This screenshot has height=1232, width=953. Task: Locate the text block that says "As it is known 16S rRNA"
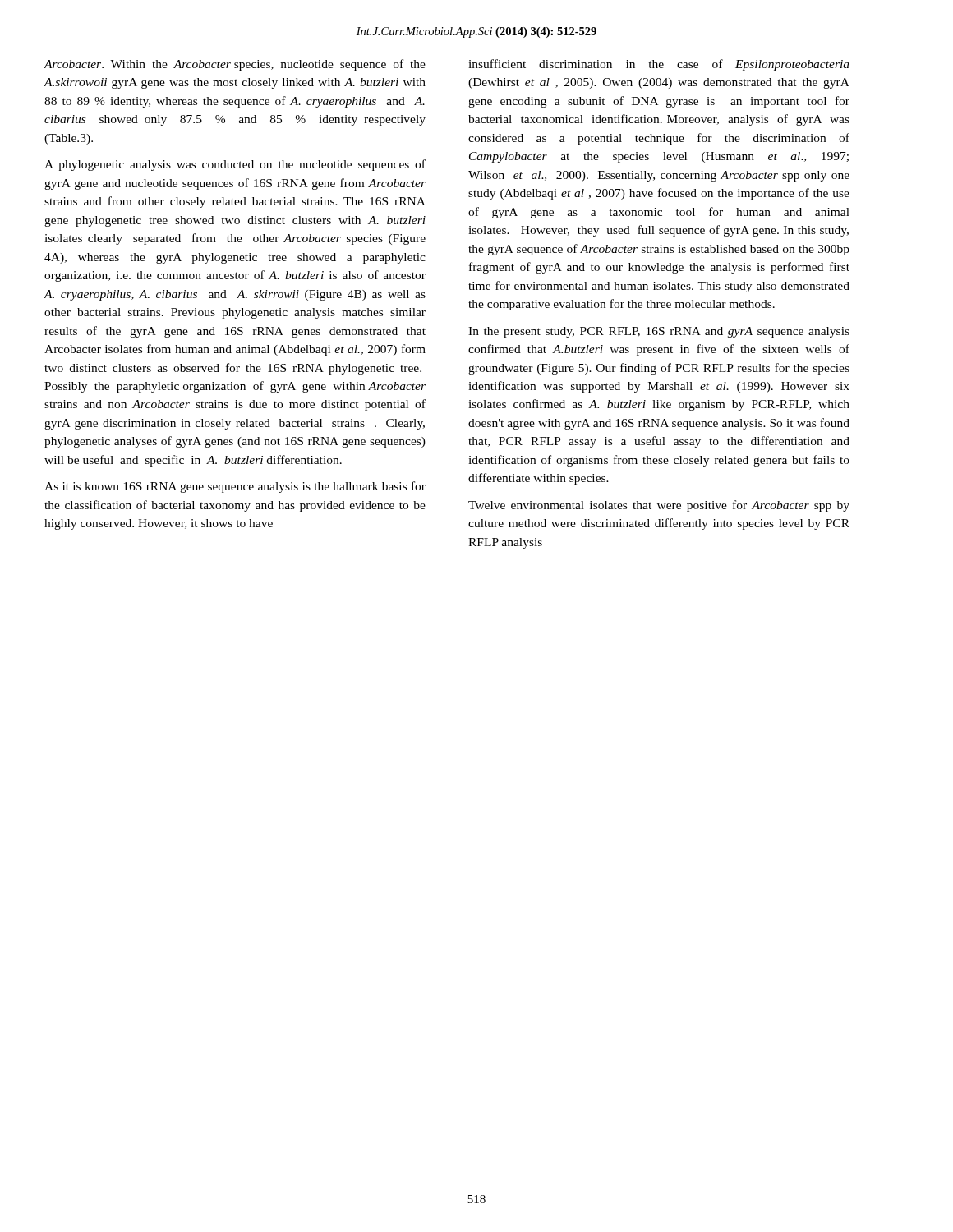coord(235,505)
